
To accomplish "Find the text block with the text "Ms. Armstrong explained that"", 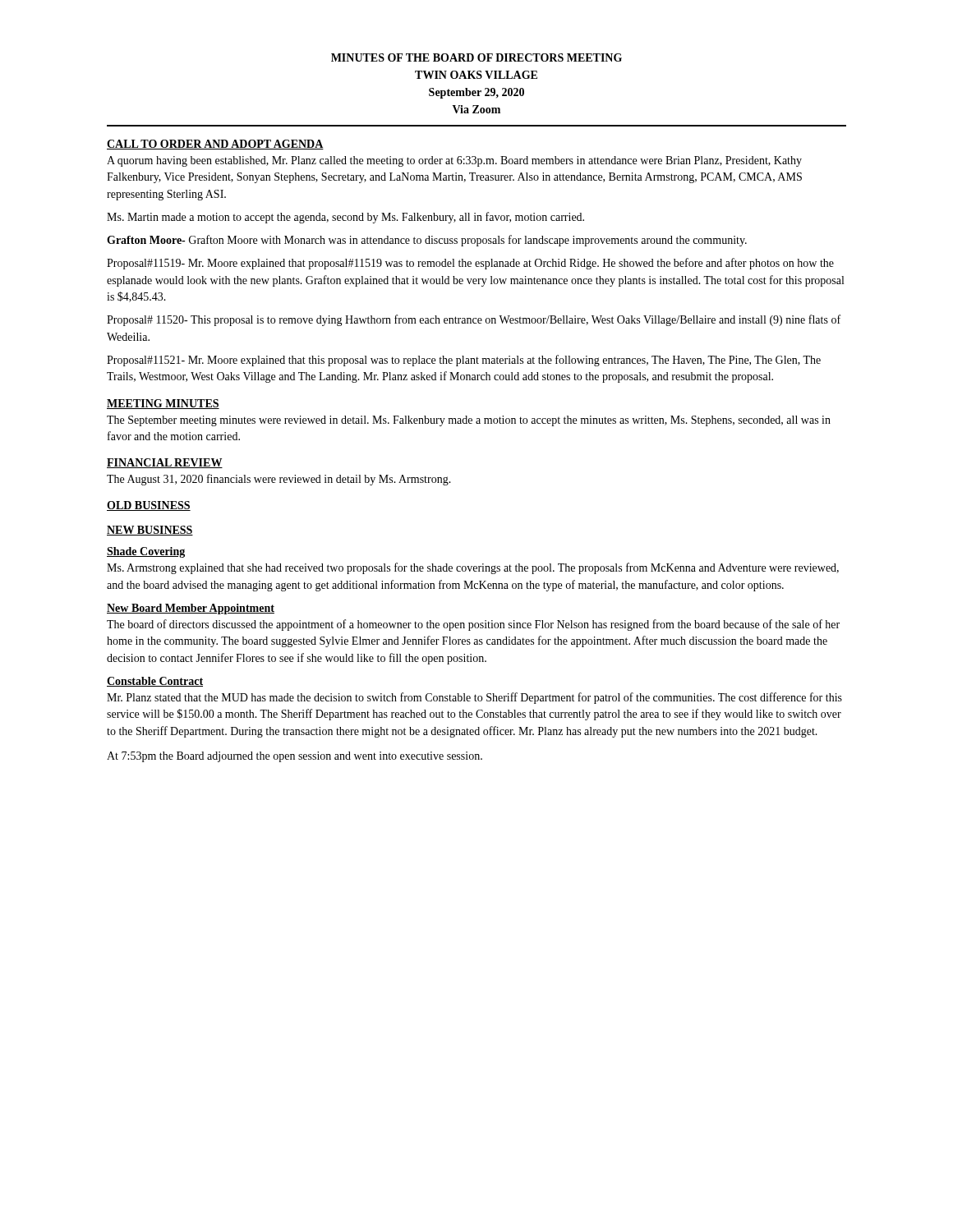I will coord(473,577).
